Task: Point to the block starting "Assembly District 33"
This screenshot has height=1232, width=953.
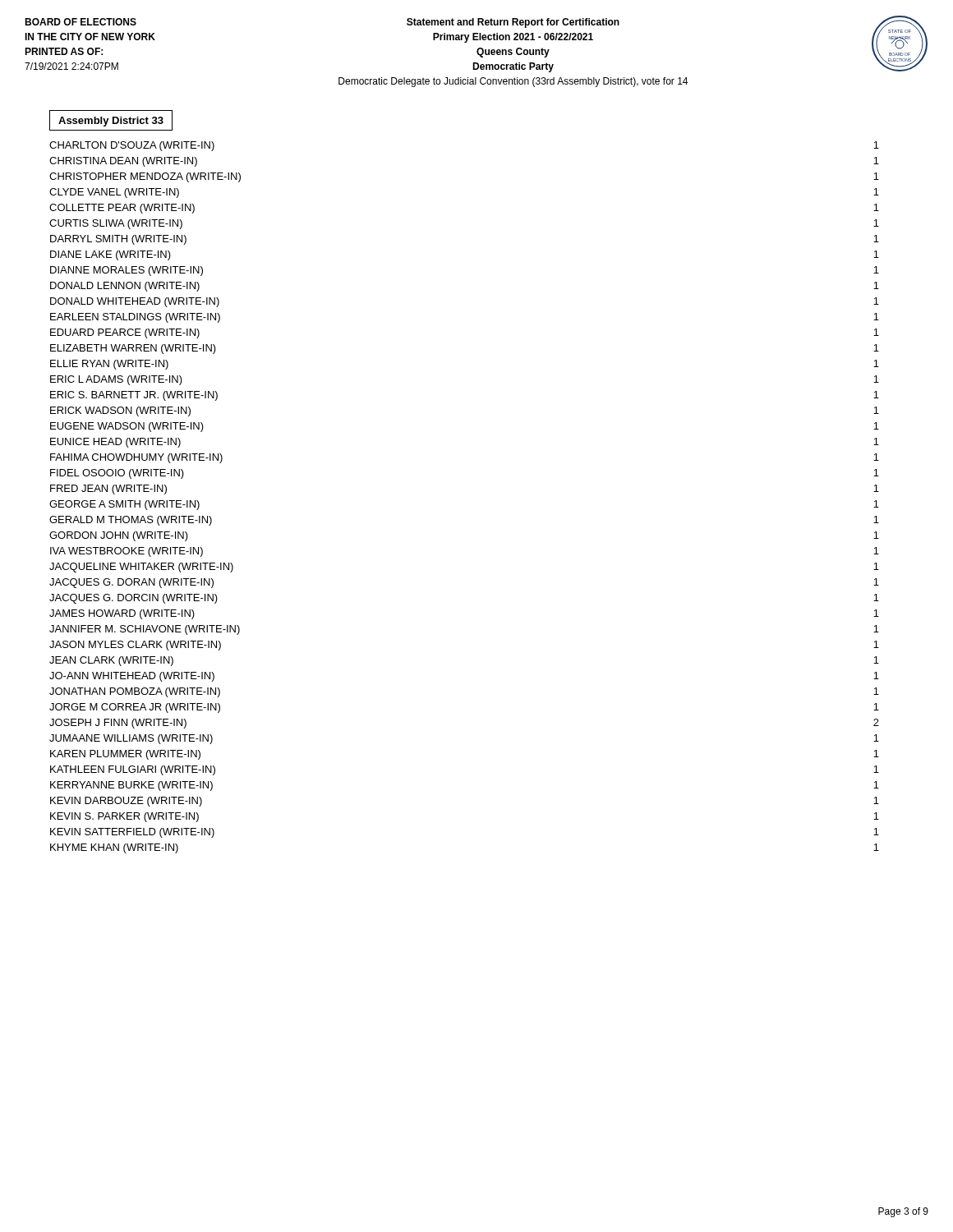Action: pos(111,120)
